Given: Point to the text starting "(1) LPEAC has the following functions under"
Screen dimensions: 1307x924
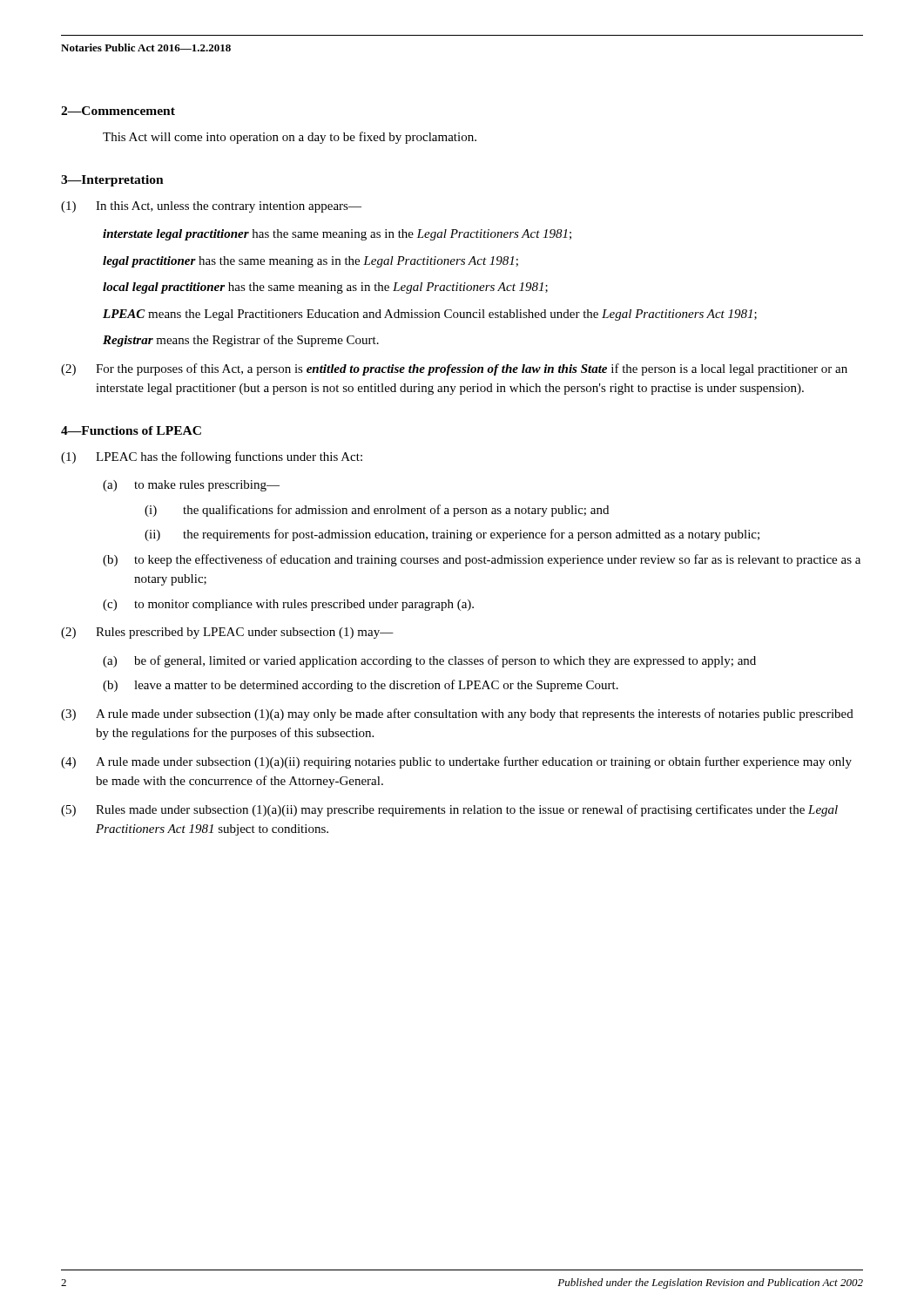Looking at the screenshot, I should click(212, 457).
